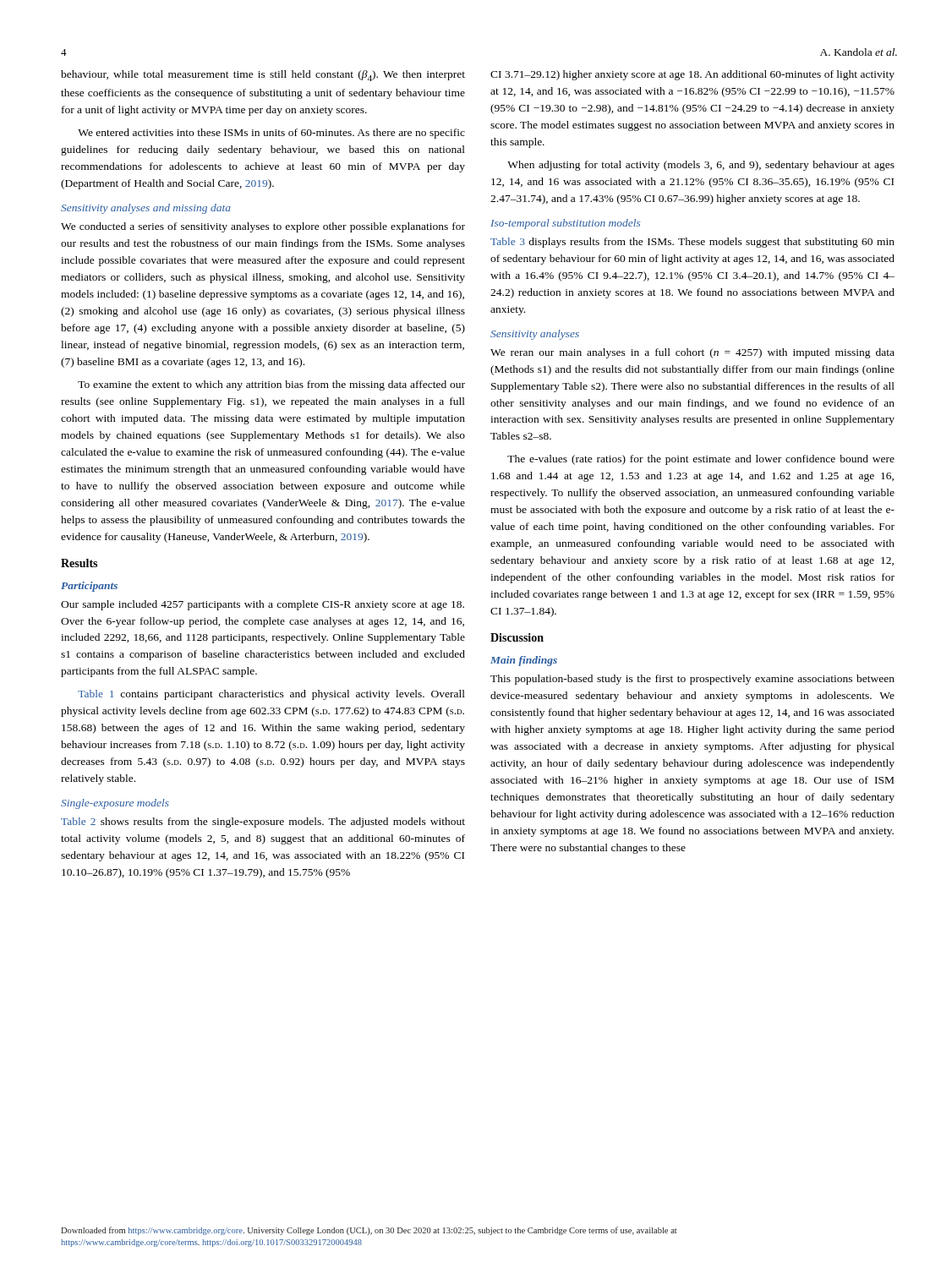Where does it say "Sensitivity analyses"?

pos(535,333)
